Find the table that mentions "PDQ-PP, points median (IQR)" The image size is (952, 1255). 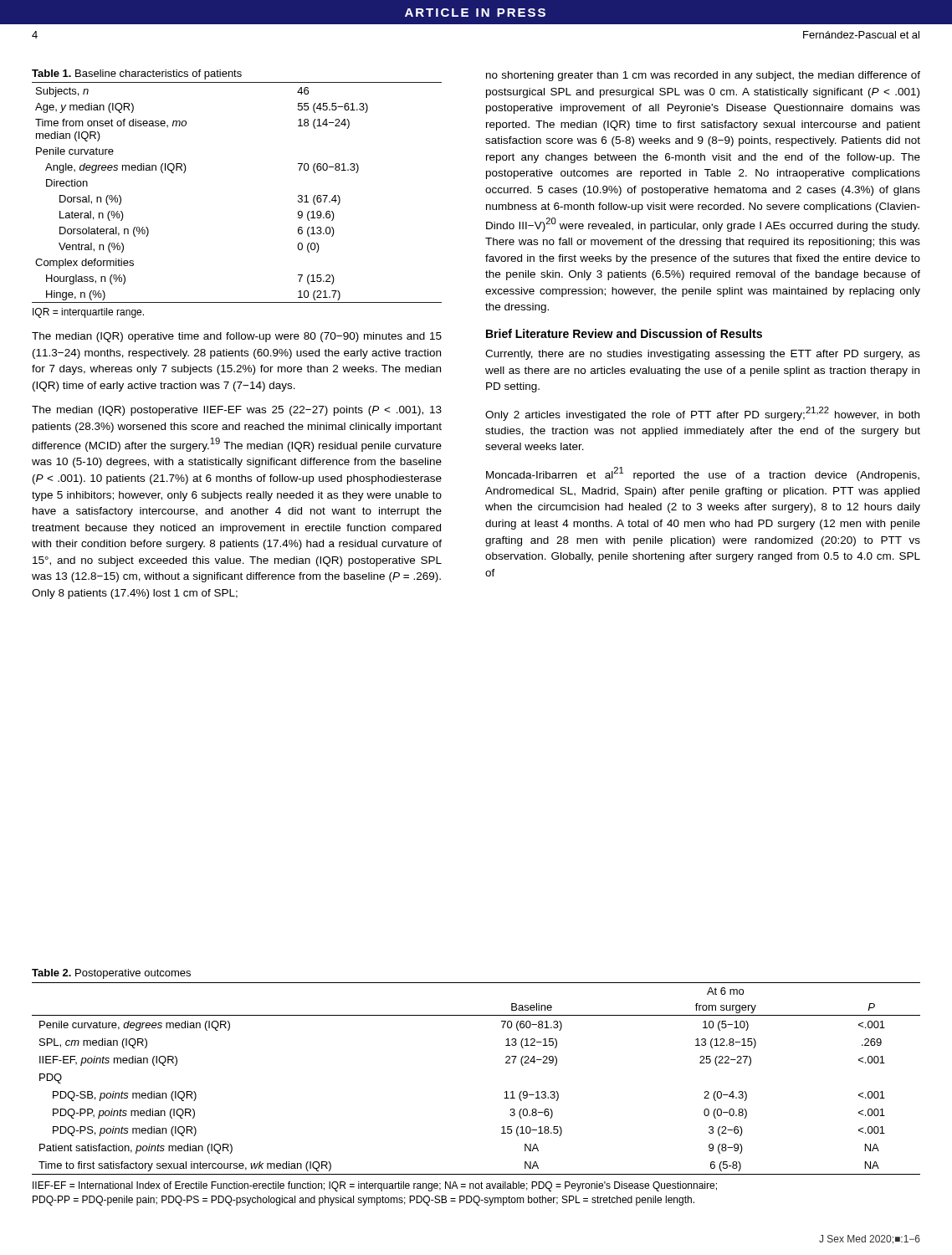[476, 1078]
